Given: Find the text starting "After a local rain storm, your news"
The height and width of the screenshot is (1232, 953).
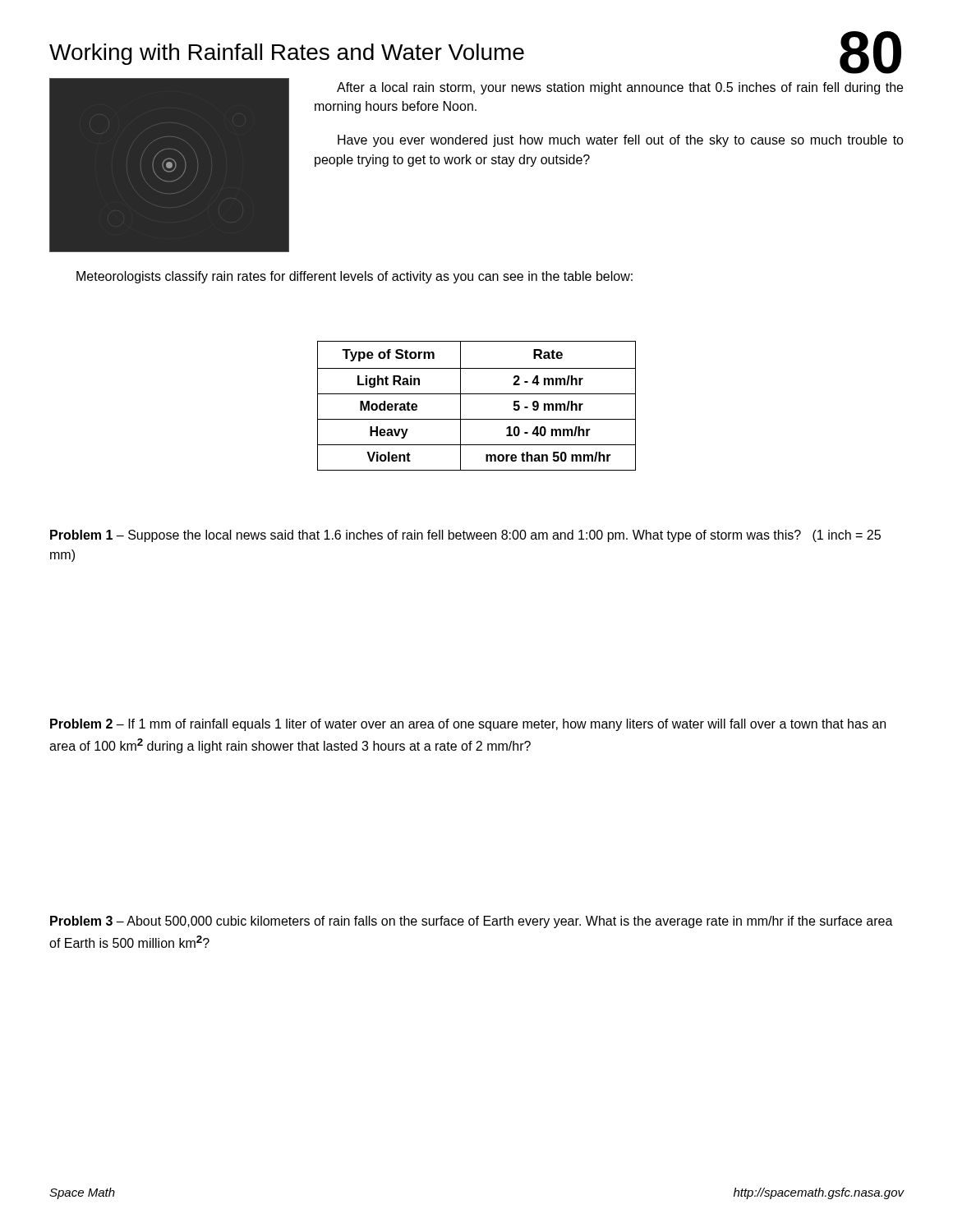Looking at the screenshot, I should 620,88.
